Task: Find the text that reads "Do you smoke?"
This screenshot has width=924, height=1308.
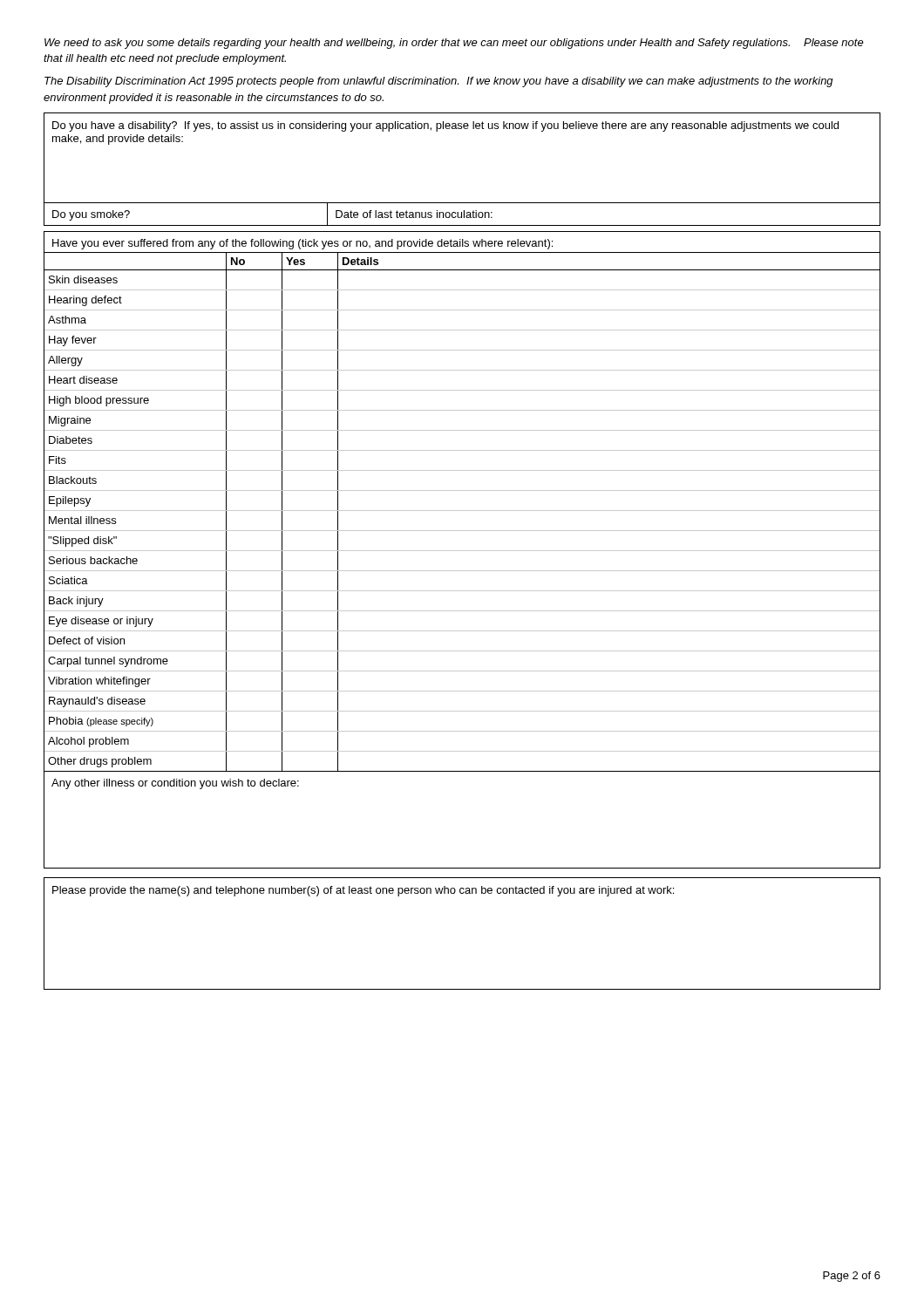Action: (x=91, y=214)
